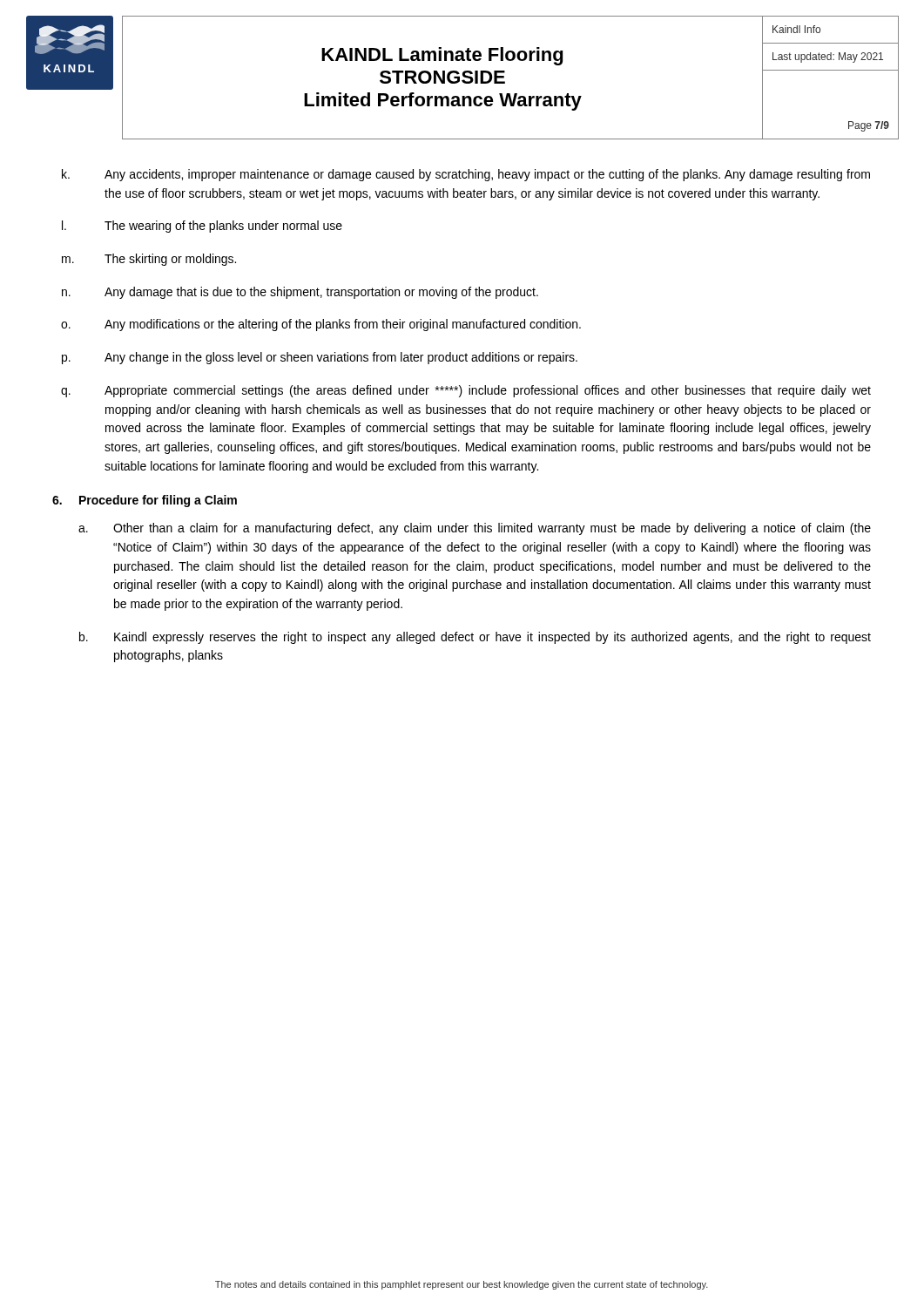The image size is (924, 1307).
Task: Find the element starting "Page 7/9"
Action: coord(868,125)
